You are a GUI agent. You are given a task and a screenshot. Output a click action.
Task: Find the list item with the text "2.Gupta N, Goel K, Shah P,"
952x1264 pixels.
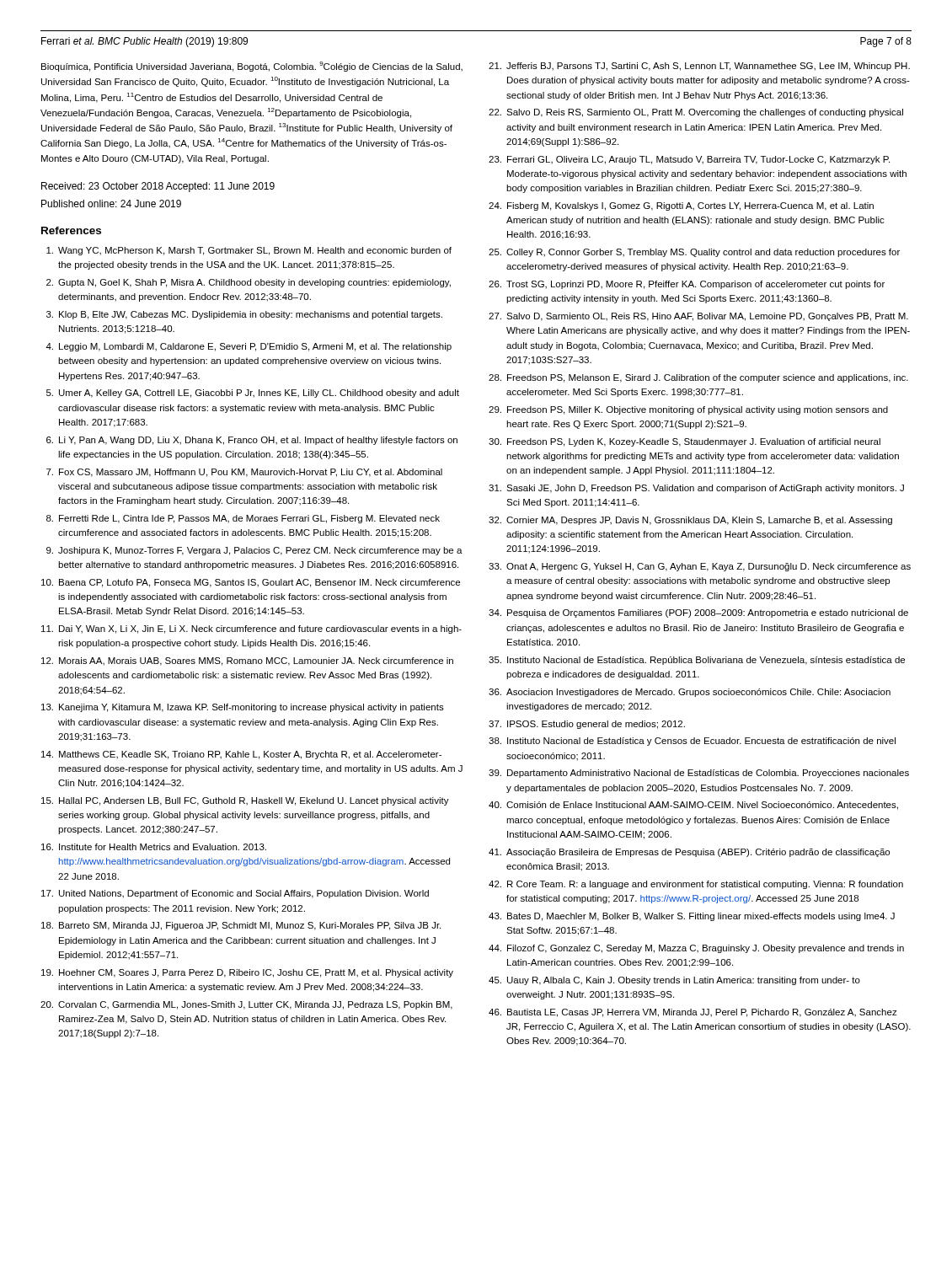[x=252, y=290]
